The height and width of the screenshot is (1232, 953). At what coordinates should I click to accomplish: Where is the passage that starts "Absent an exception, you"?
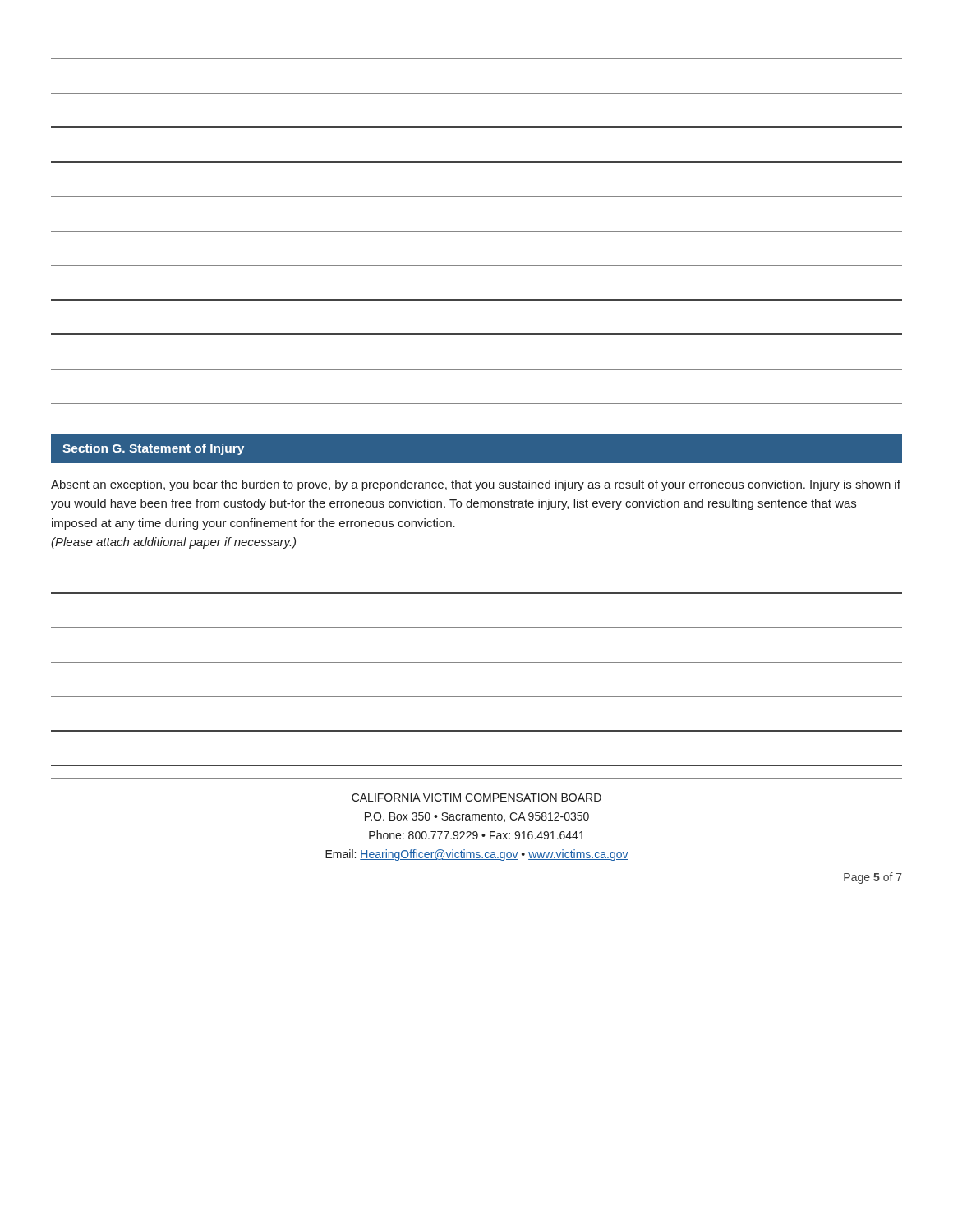click(x=476, y=513)
